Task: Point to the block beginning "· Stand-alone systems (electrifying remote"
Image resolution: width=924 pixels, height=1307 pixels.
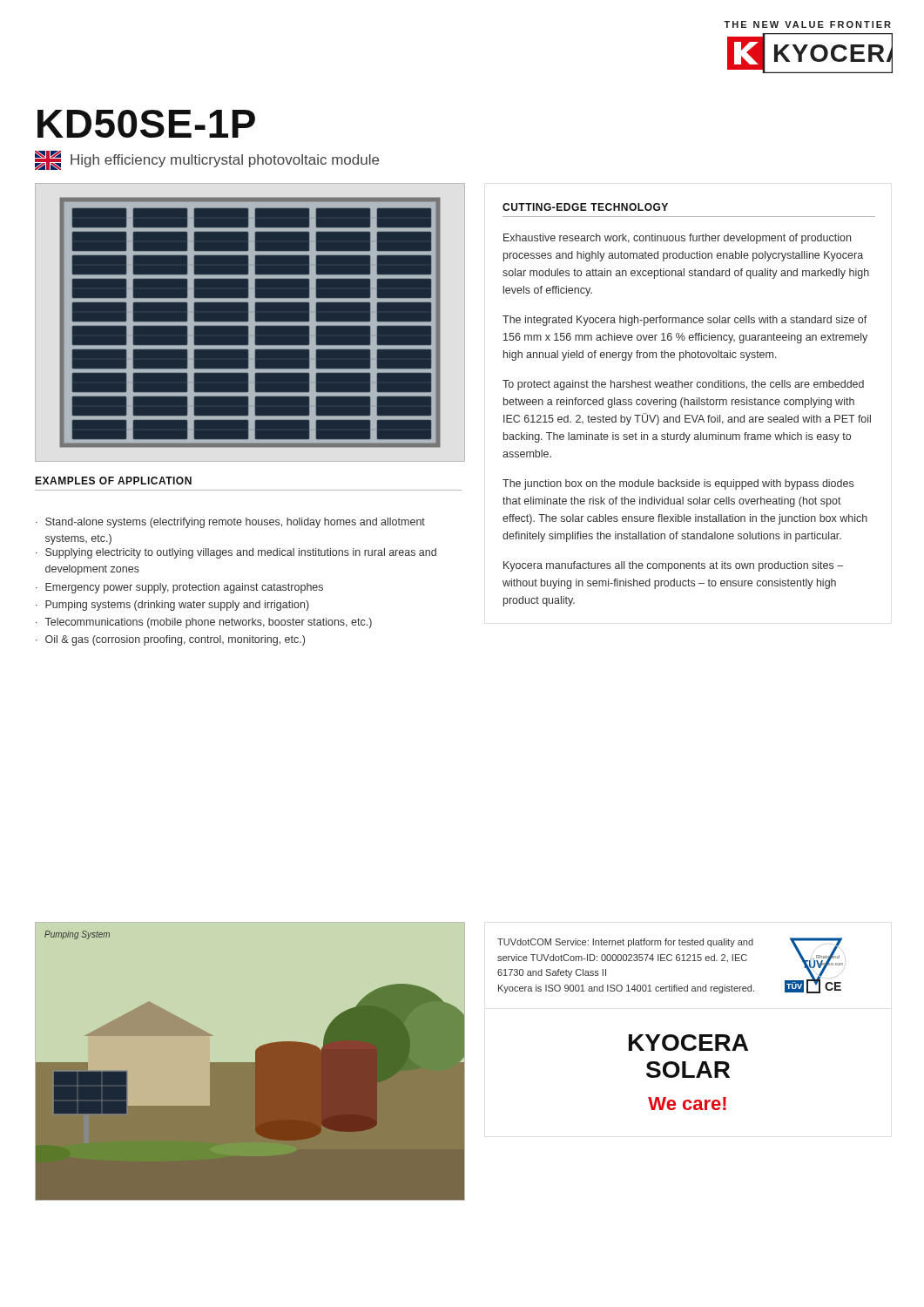Action: click(248, 531)
